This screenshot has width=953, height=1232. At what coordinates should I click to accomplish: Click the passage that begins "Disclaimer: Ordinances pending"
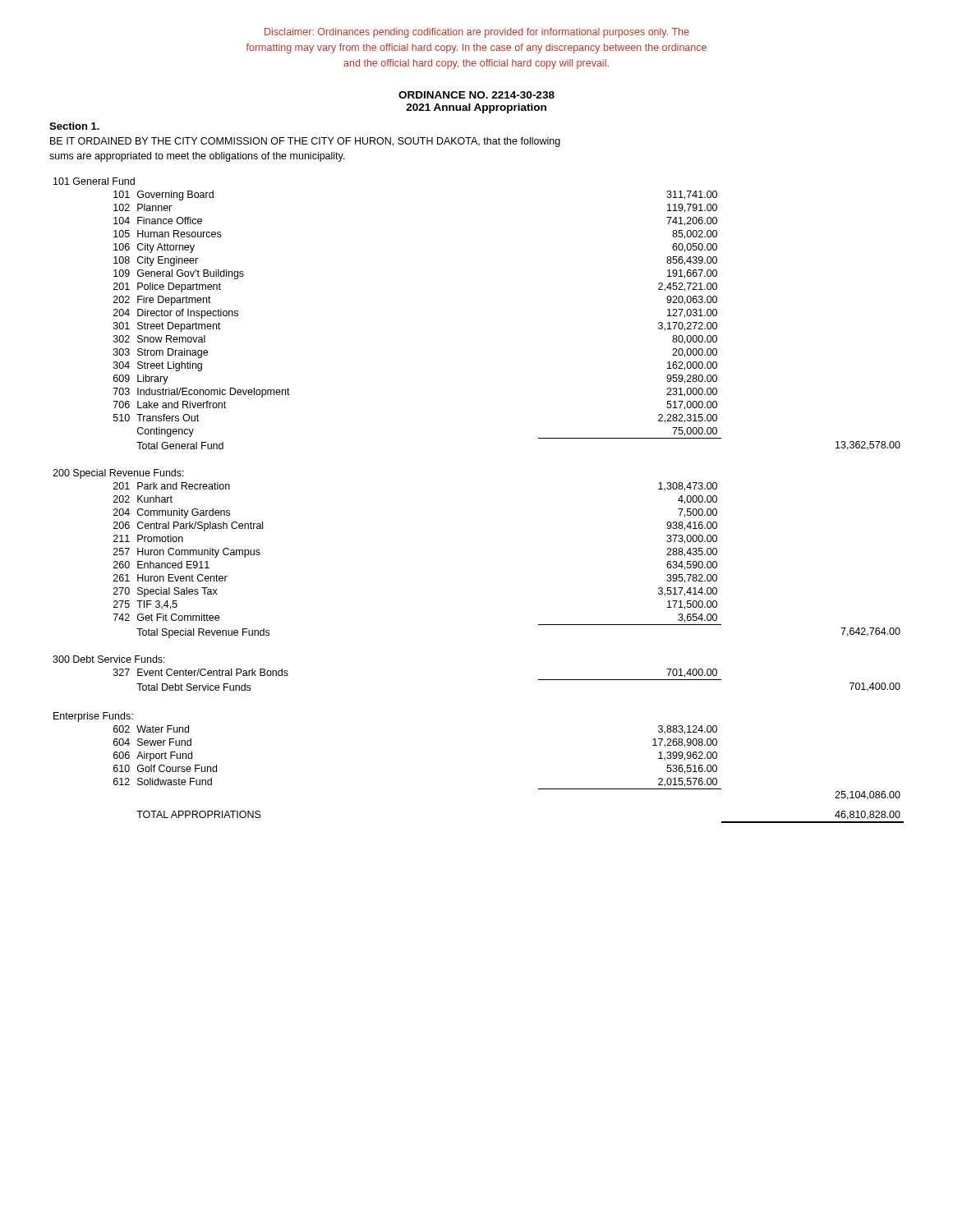476,47
